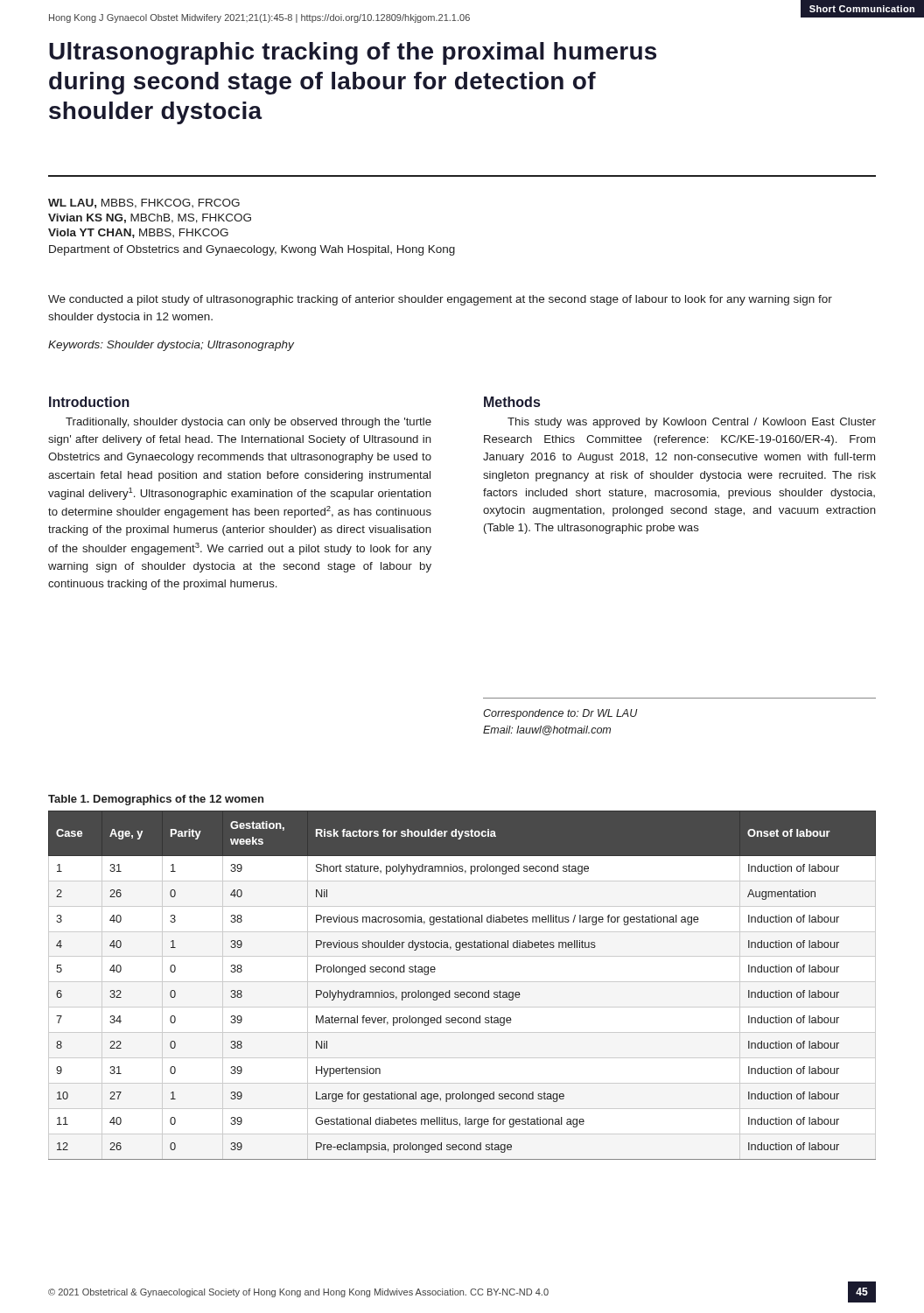The width and height of the screenshot is (924, 1313).
Task: Select the caption containing "Table 1. Demographics of the 12 women"
Action: [x=156, y=799]
